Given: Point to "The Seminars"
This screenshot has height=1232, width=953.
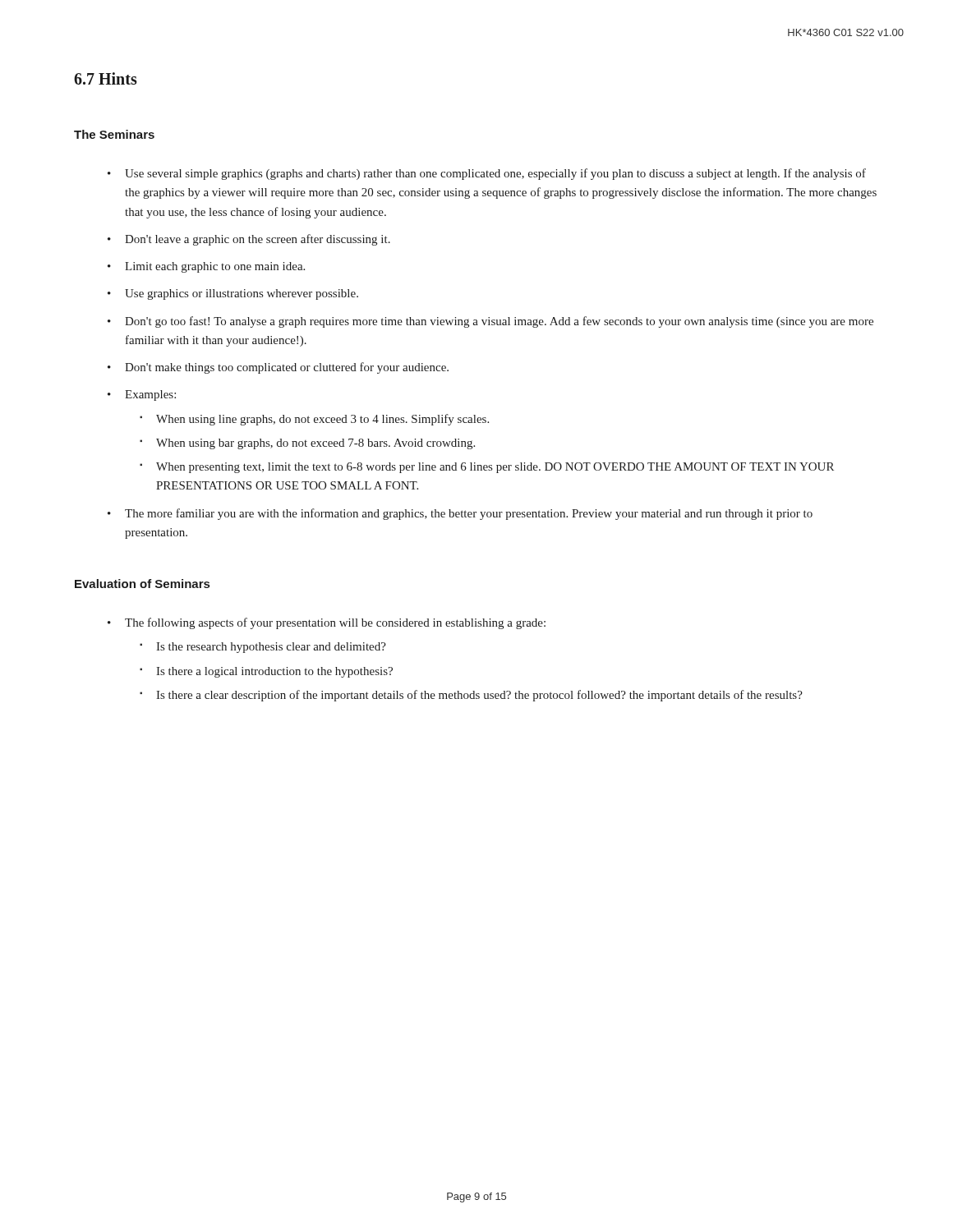Looking at the screenshot, I should click(x=114, y=134).
